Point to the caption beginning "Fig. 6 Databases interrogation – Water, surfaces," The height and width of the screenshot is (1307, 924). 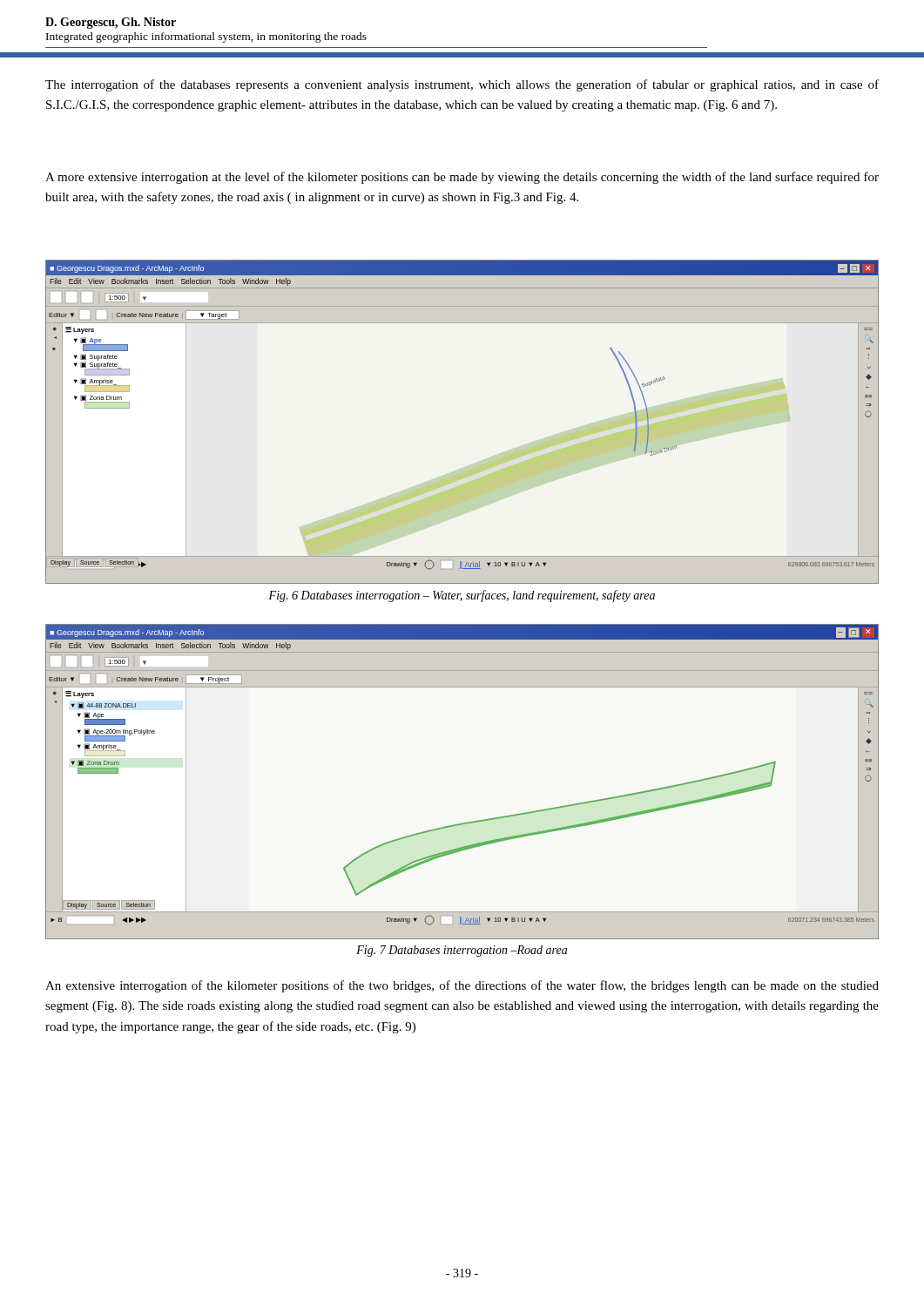coord(462,596)
